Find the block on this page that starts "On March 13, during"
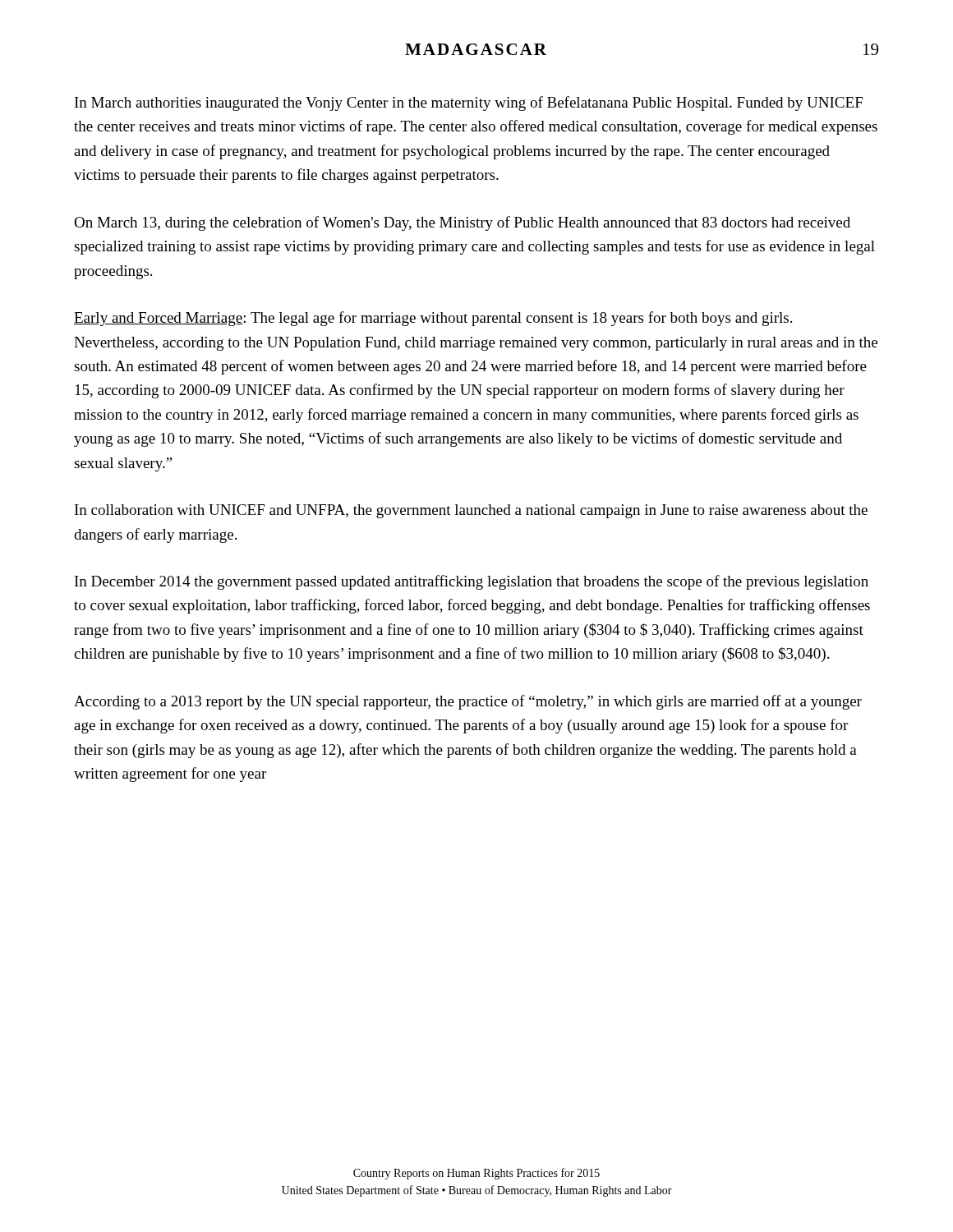The width and height of the screenshot is (953, 1232). pyautogui.click(x=474, y=246)
